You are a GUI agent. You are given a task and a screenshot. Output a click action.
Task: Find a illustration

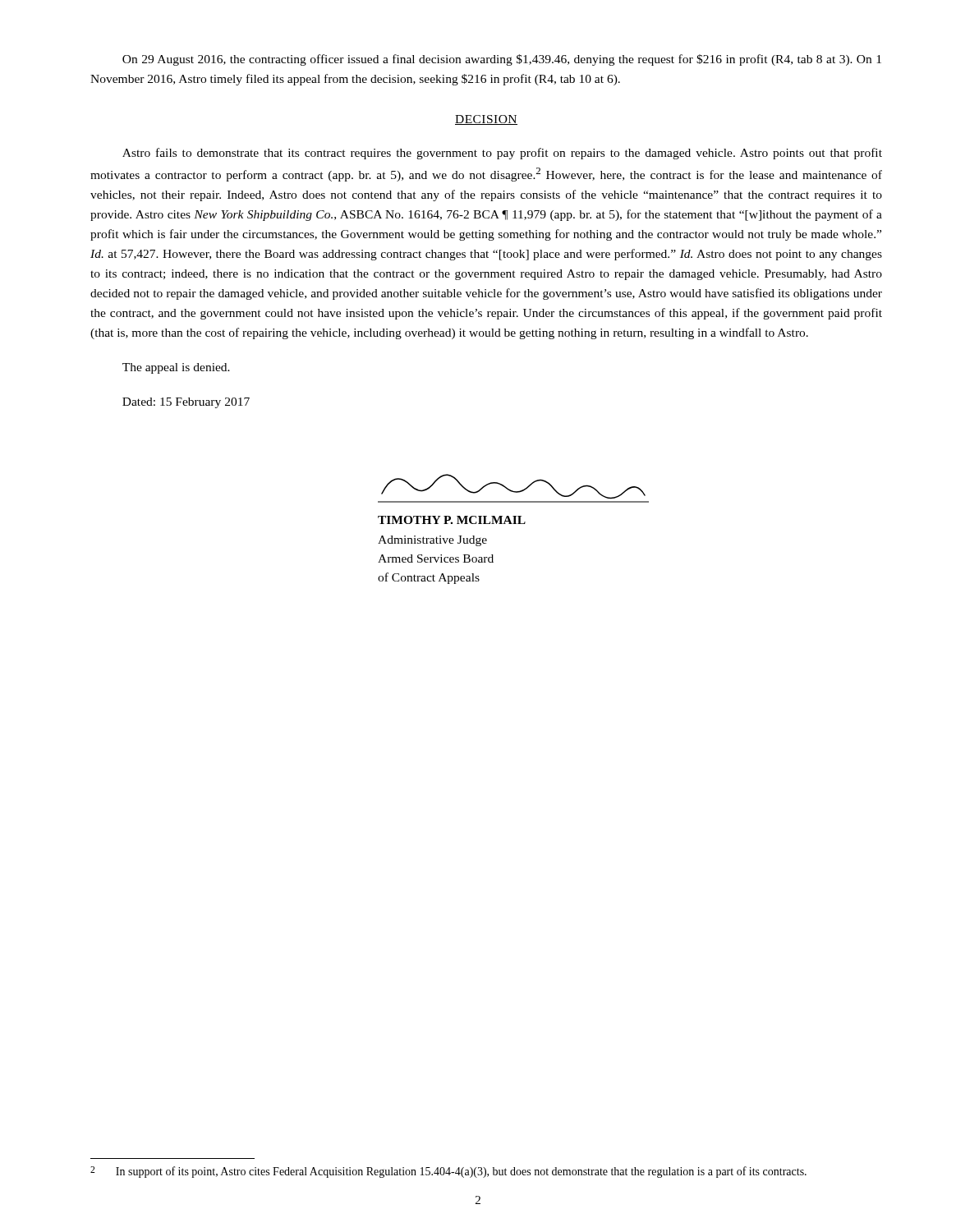coord(630,484)
